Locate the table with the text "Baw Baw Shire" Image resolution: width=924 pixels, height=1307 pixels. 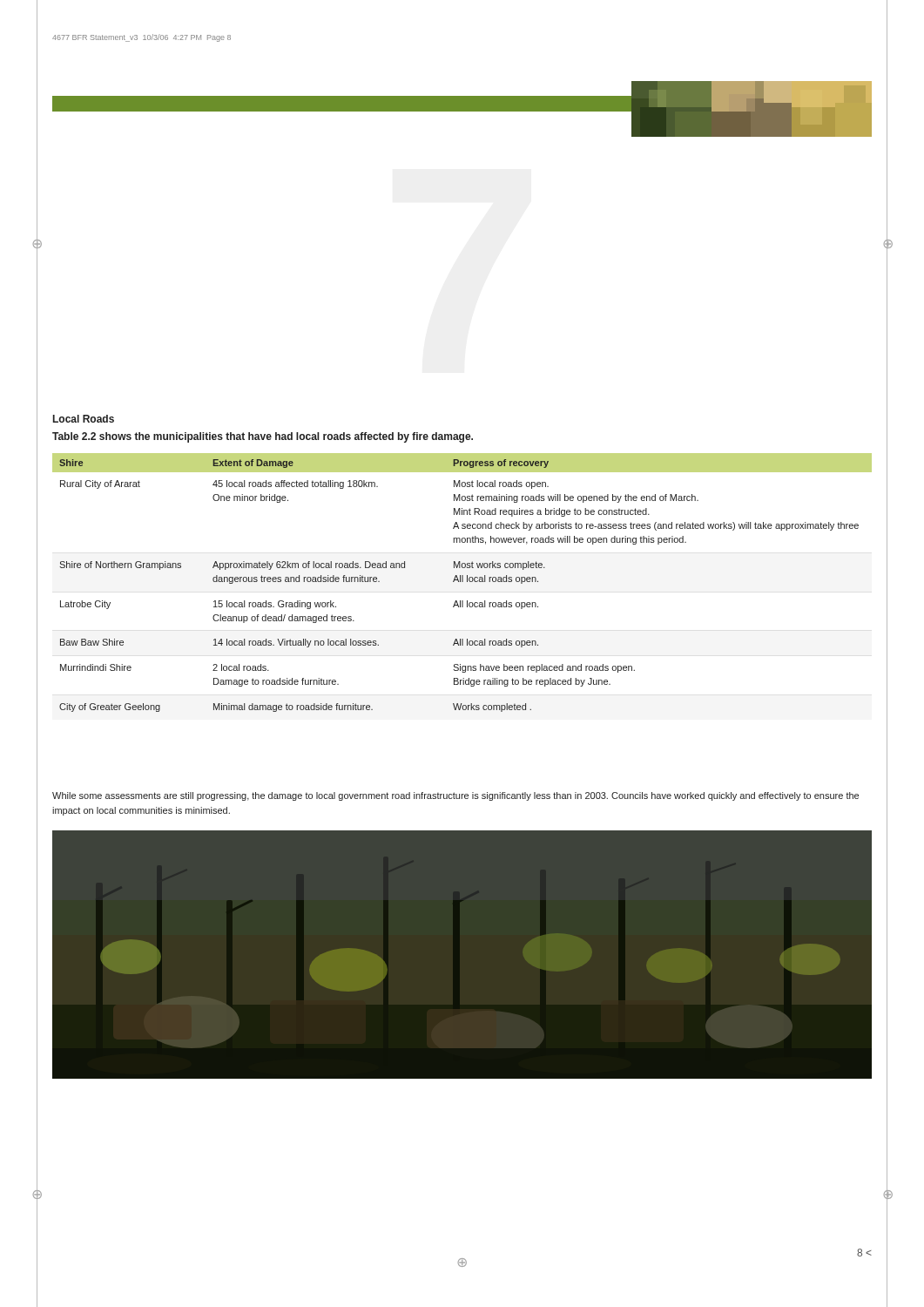[x=462, y=587]
